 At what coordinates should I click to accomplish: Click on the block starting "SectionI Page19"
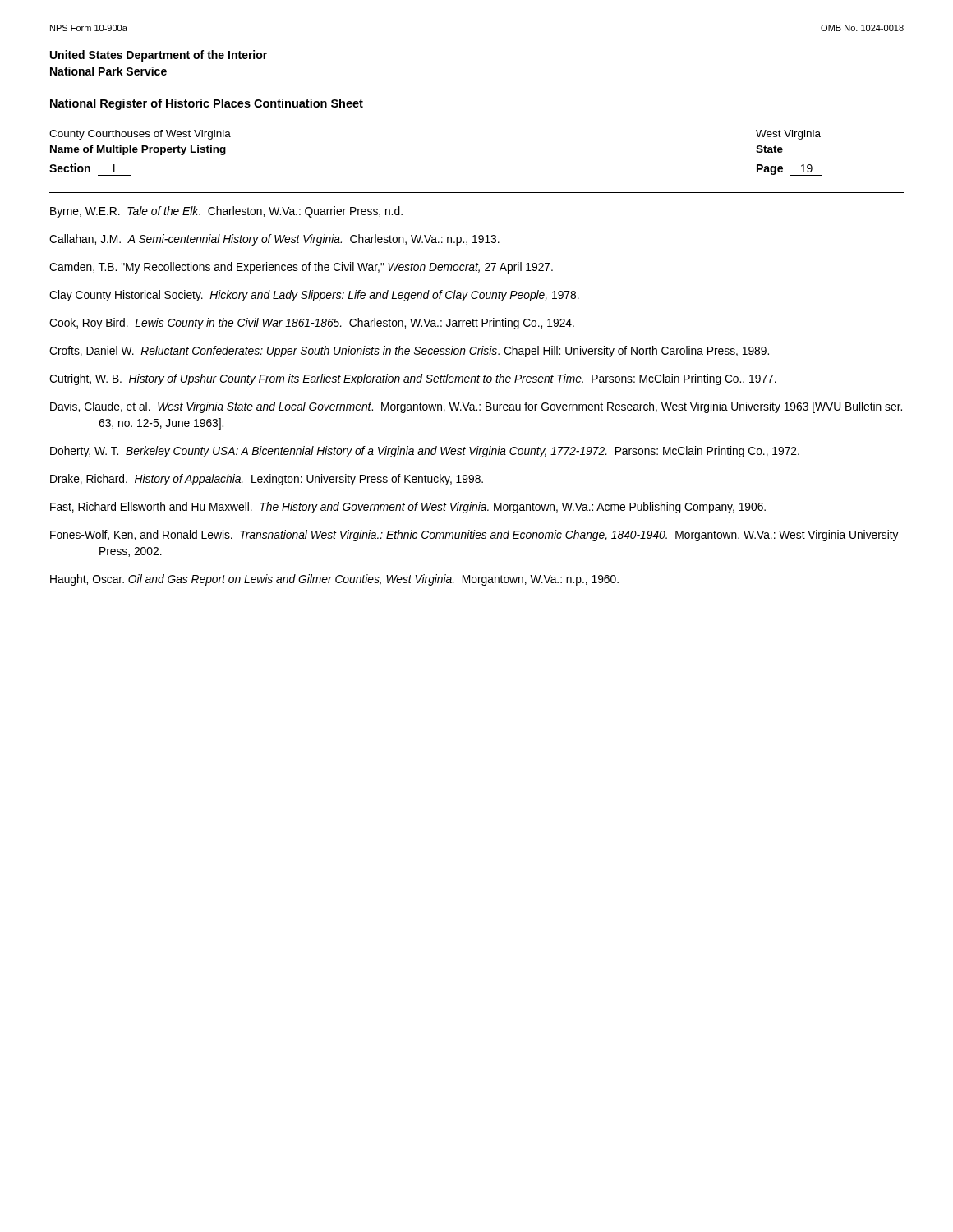point(88,170)
